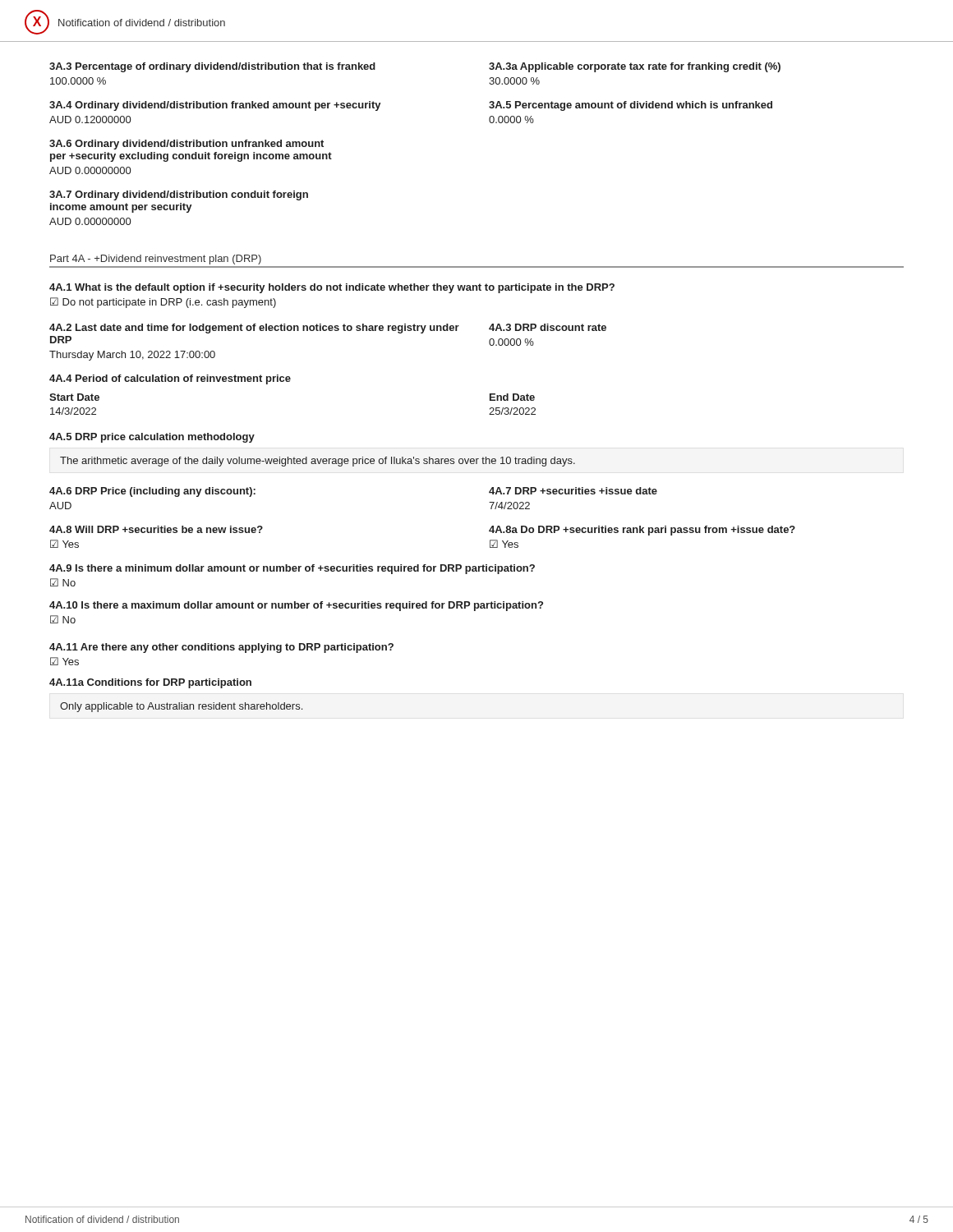The image size is (953, 1232).
Task: Locate the text block containing "4A.11 Are there any"
Action: (x=221, y=648)
